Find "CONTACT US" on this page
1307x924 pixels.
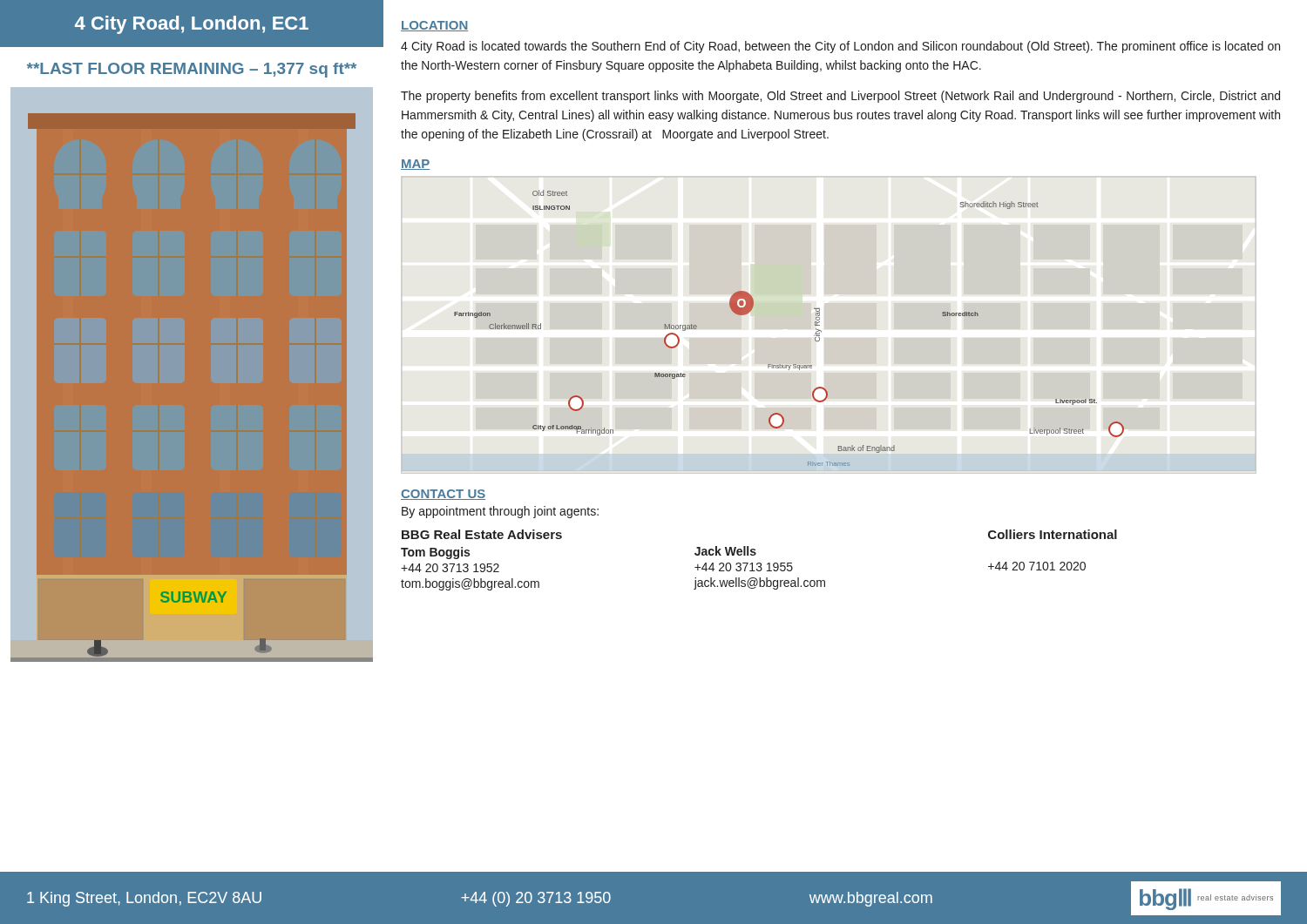coord(443,494)
